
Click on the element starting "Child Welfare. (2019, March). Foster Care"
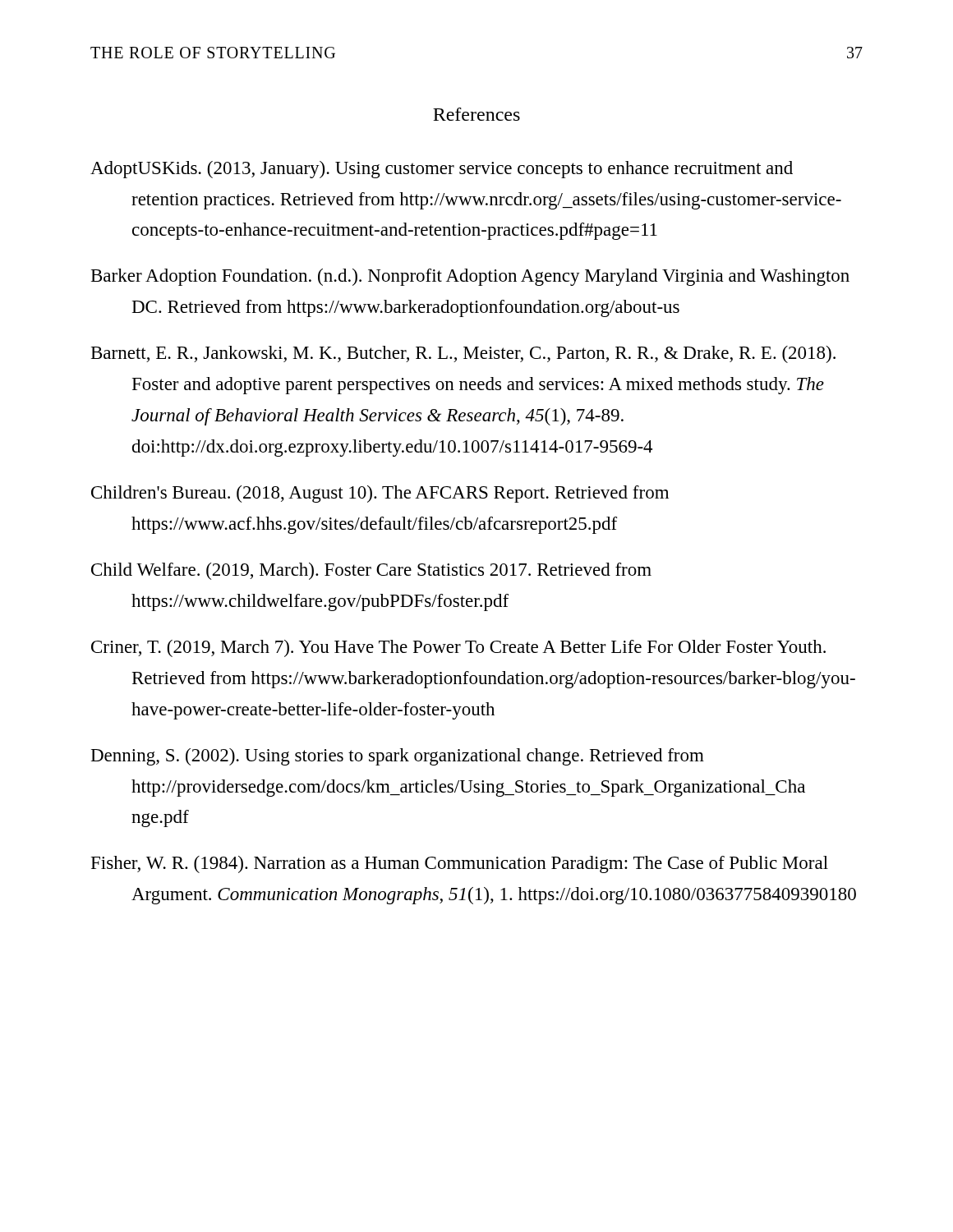click(476, 585)
